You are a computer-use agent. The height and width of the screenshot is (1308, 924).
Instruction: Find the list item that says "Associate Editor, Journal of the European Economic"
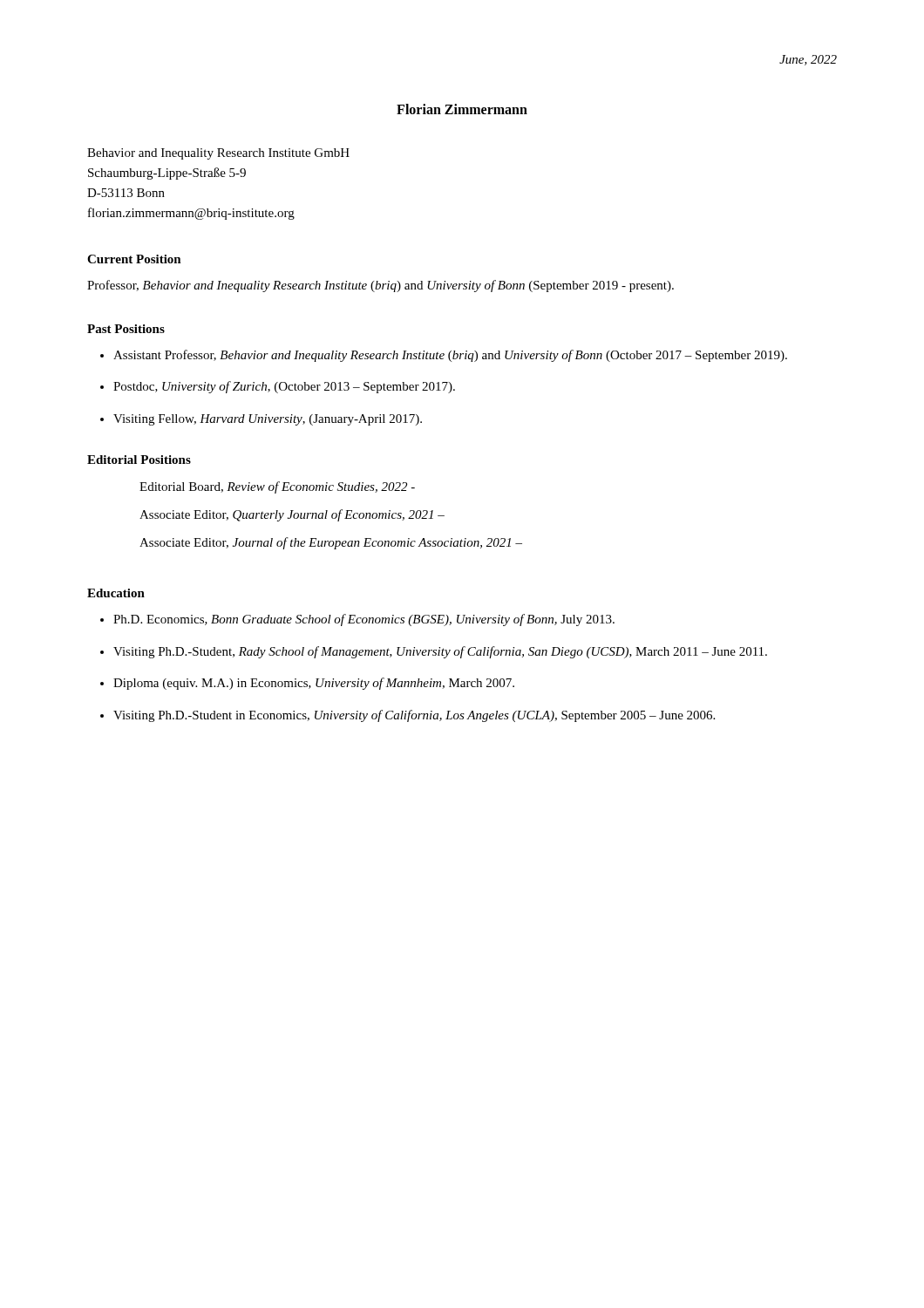point(331,542)
